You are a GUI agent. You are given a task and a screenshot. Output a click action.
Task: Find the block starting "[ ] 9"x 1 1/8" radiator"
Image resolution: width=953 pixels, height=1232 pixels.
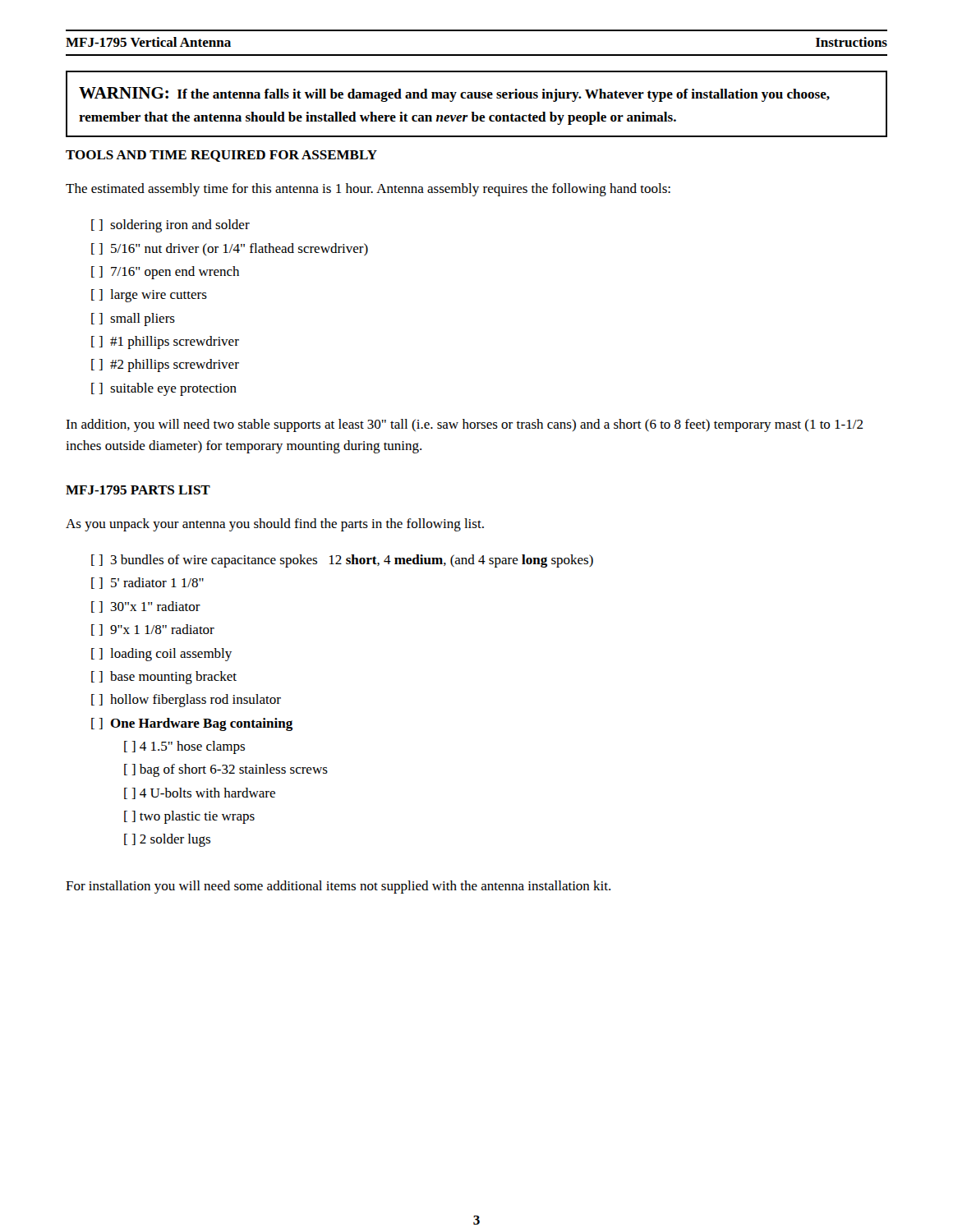(152, 630)
